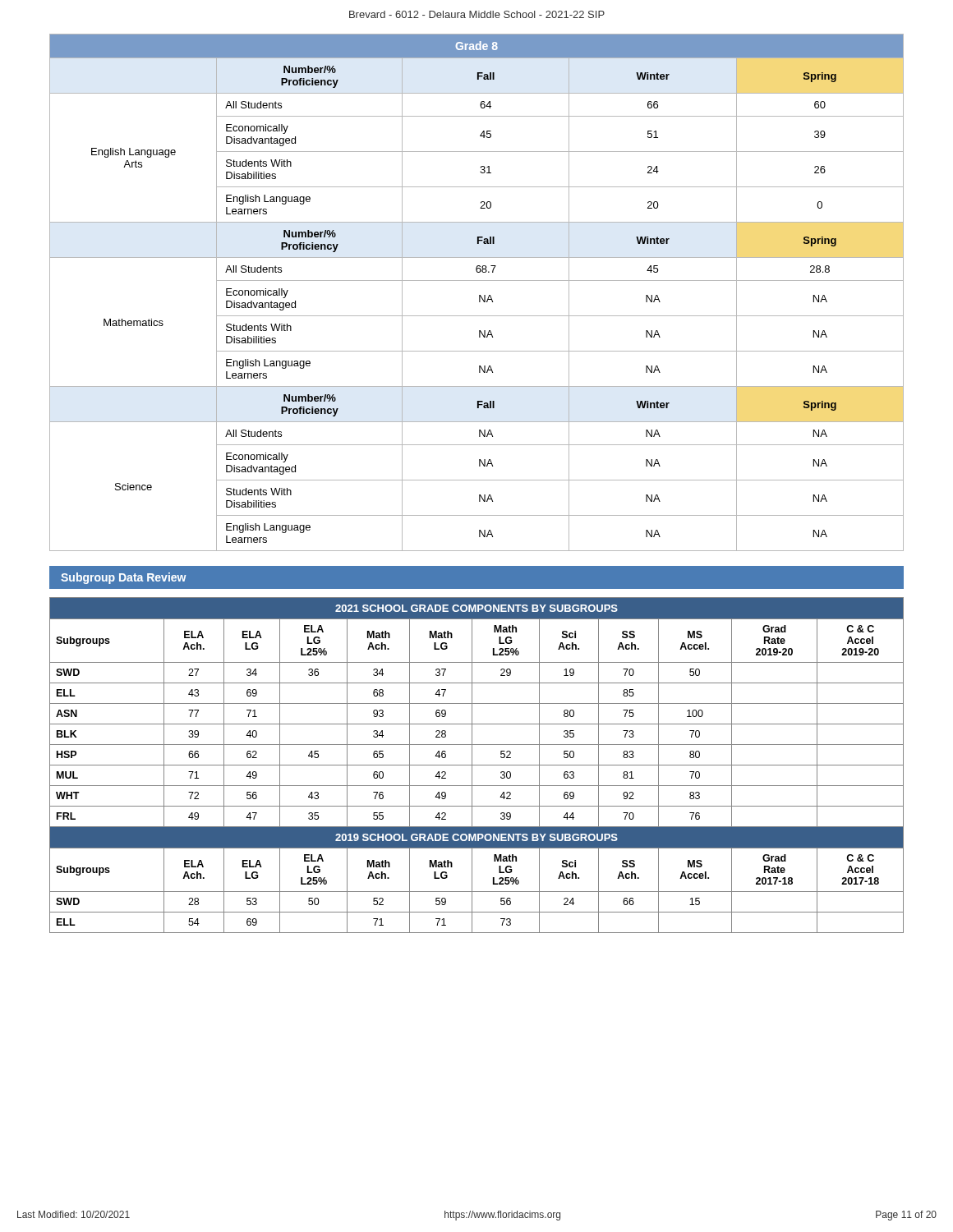
Task: Find the table that mentions "Math Ach."
Action: [476, 765]
